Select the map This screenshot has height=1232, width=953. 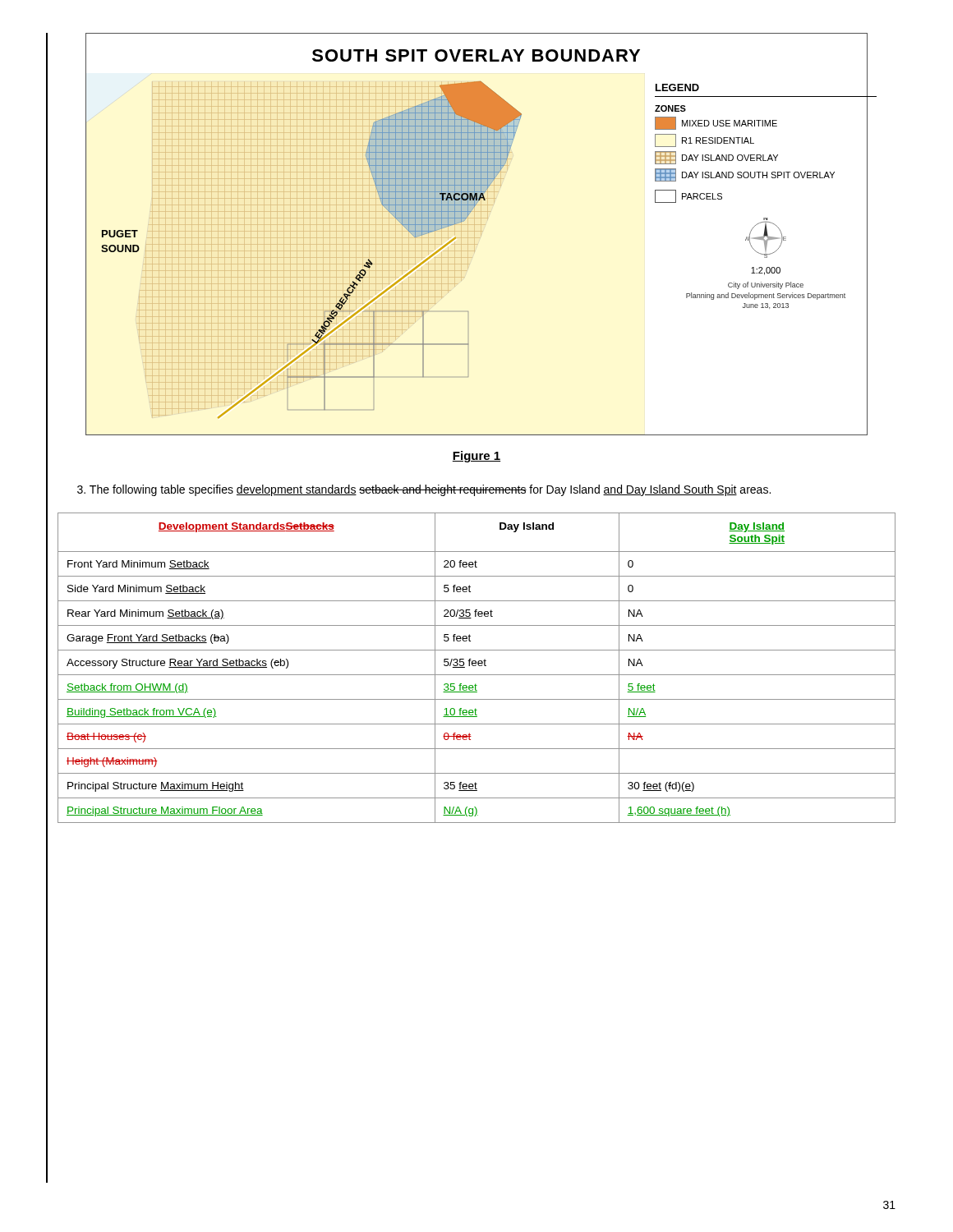pyautogui.click(x=476, y=234)
